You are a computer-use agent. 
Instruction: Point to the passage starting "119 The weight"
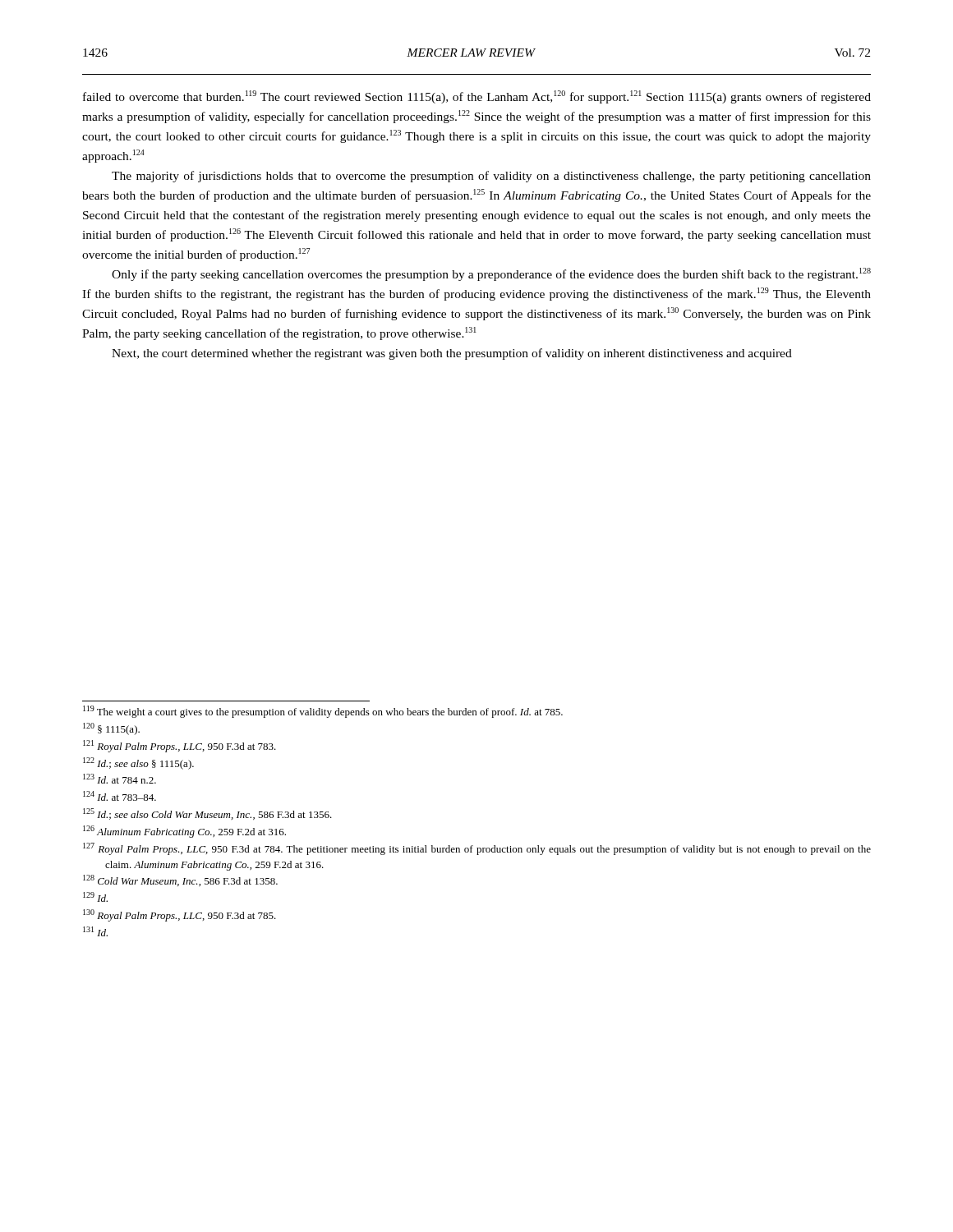pyautogui.click(x=476, y=712)
